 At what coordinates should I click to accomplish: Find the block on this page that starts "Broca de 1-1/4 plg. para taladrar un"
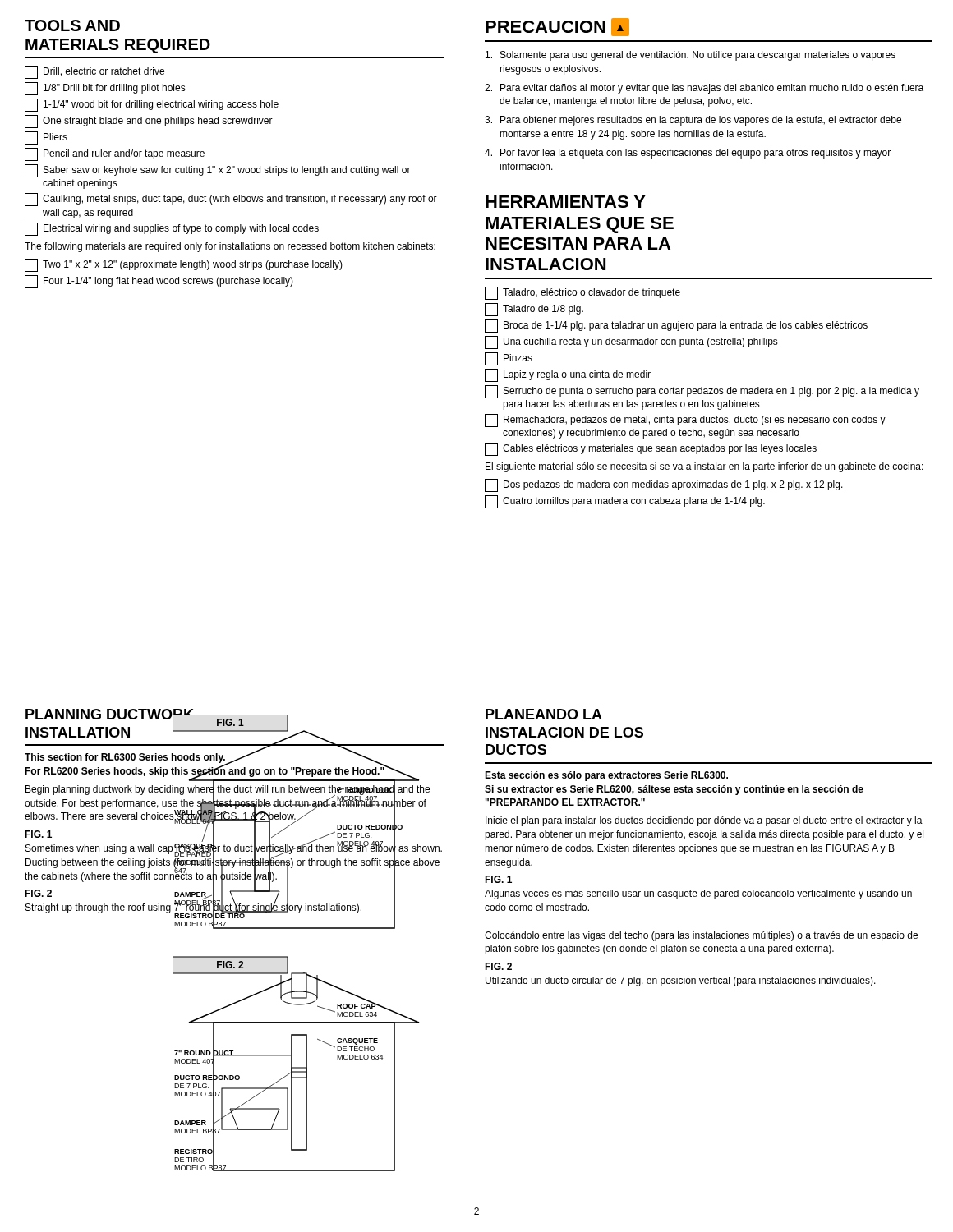tap(709, 325)
